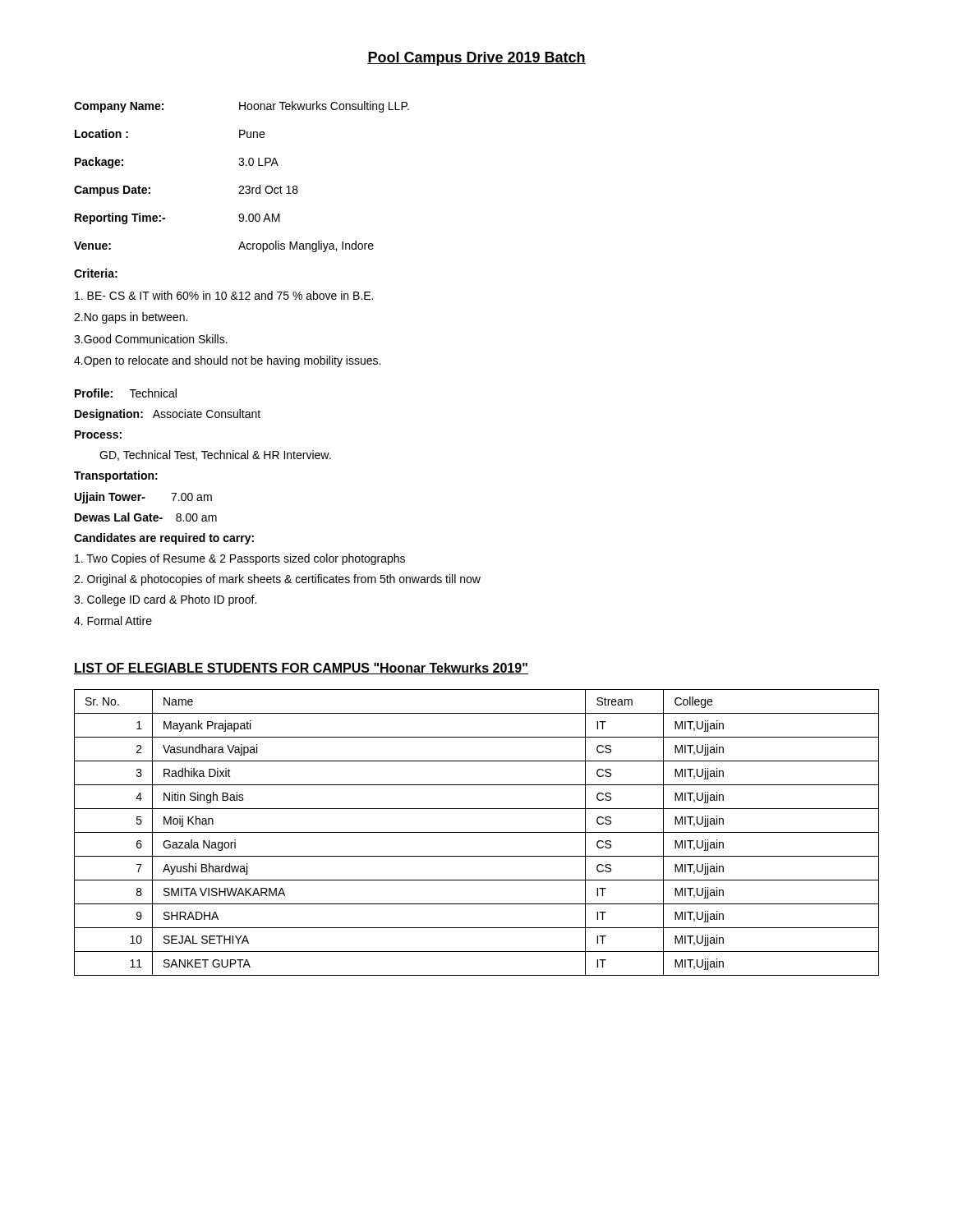Find "3.Good Communication Skills." on this page
This screenshot has height=1232, width=953.
click(151, 339)
